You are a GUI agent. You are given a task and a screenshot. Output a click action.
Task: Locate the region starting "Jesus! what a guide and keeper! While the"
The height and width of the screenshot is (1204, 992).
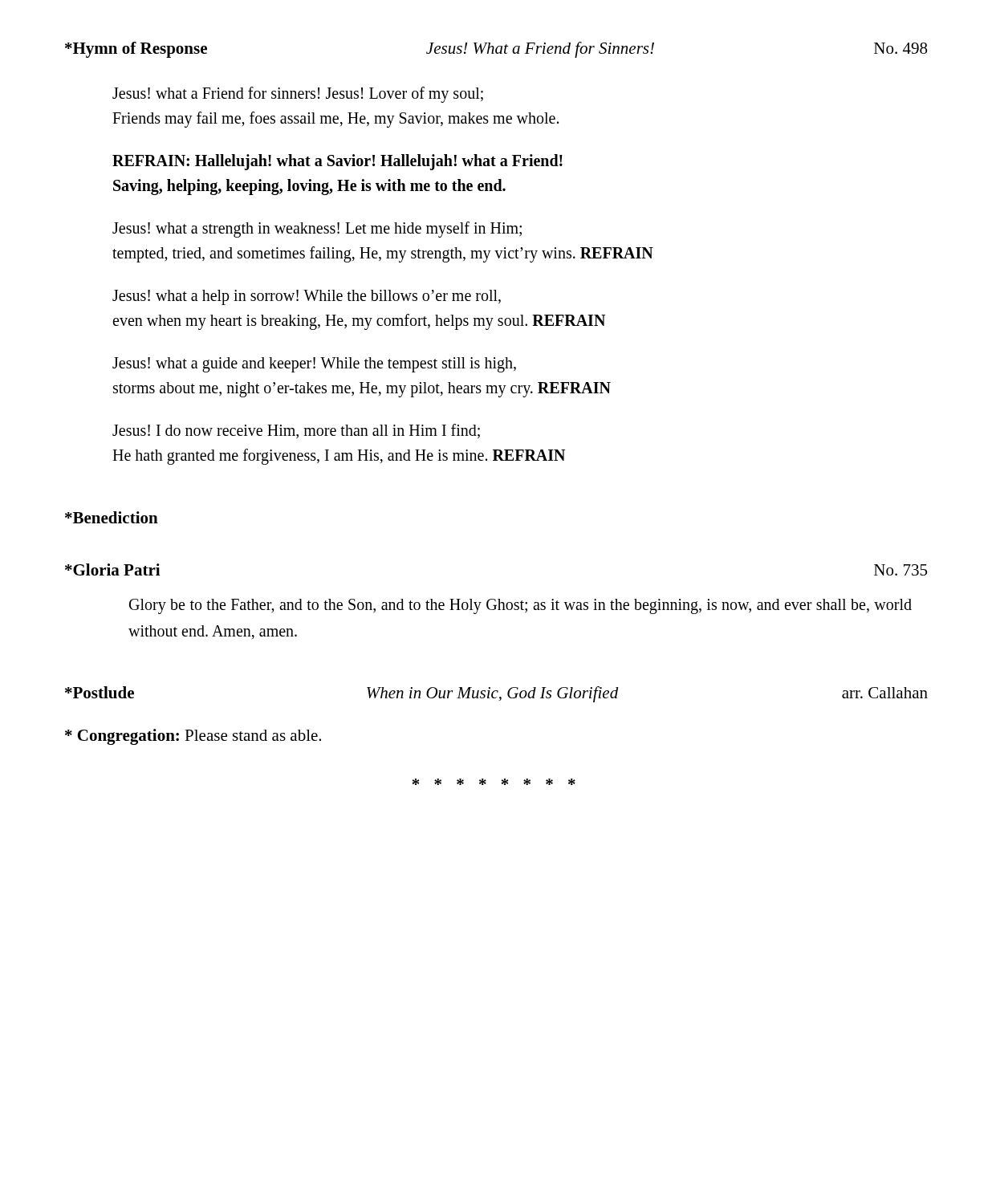(x=362, y=375)
